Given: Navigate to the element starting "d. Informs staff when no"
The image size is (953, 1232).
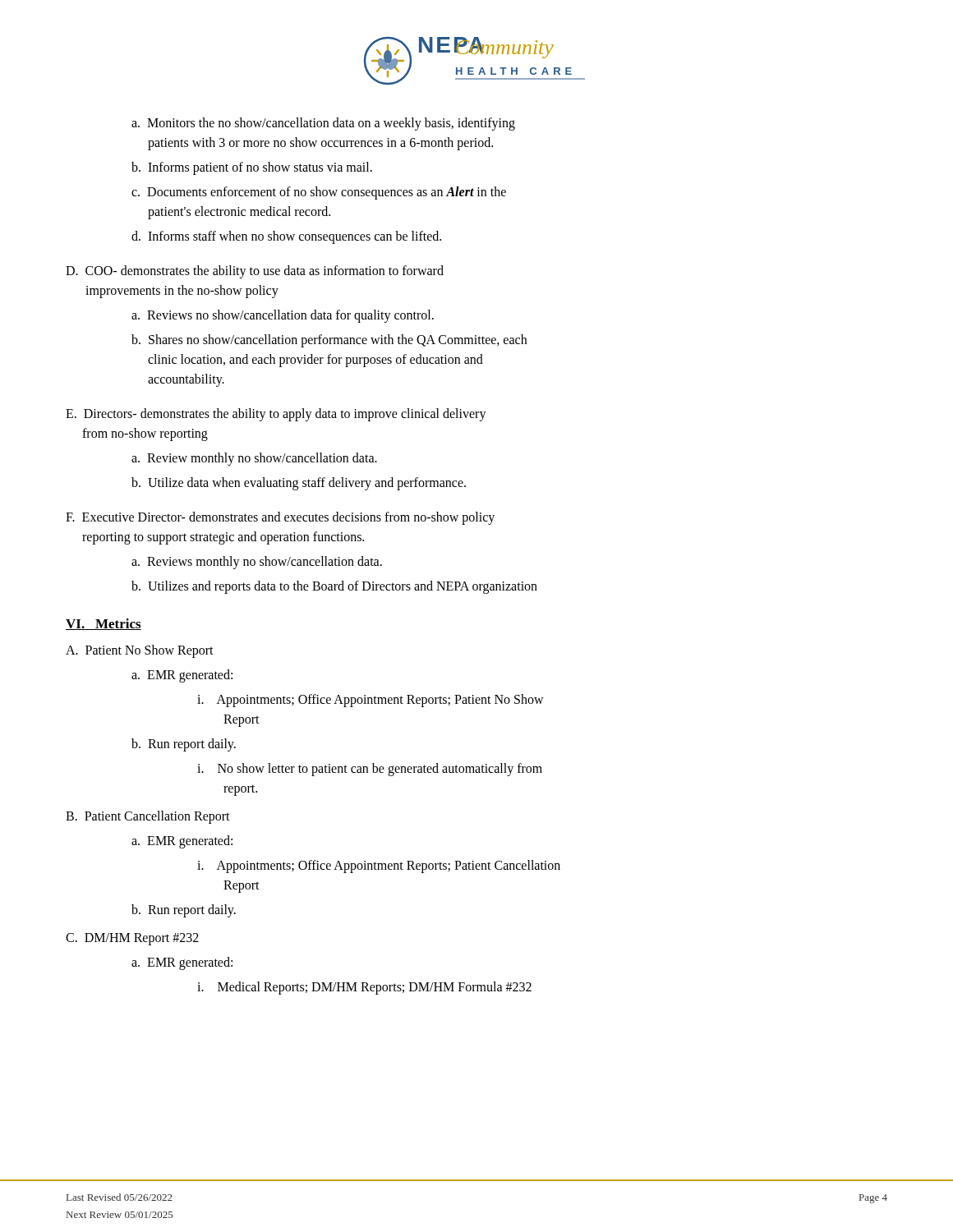Looking at the screenshot, I should click(x=287, y=236).
